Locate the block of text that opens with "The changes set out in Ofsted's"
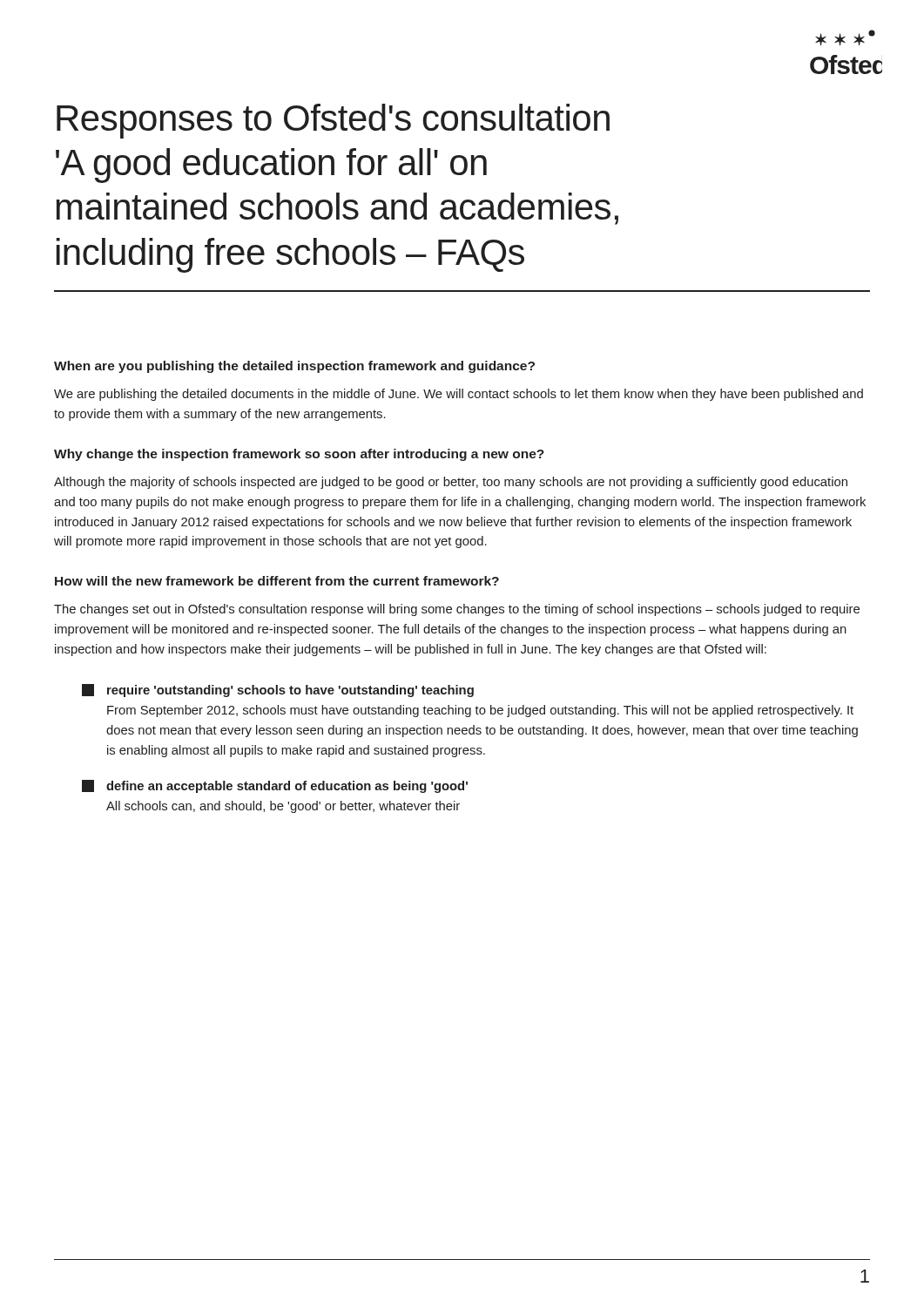 click(x=457, y=629)
